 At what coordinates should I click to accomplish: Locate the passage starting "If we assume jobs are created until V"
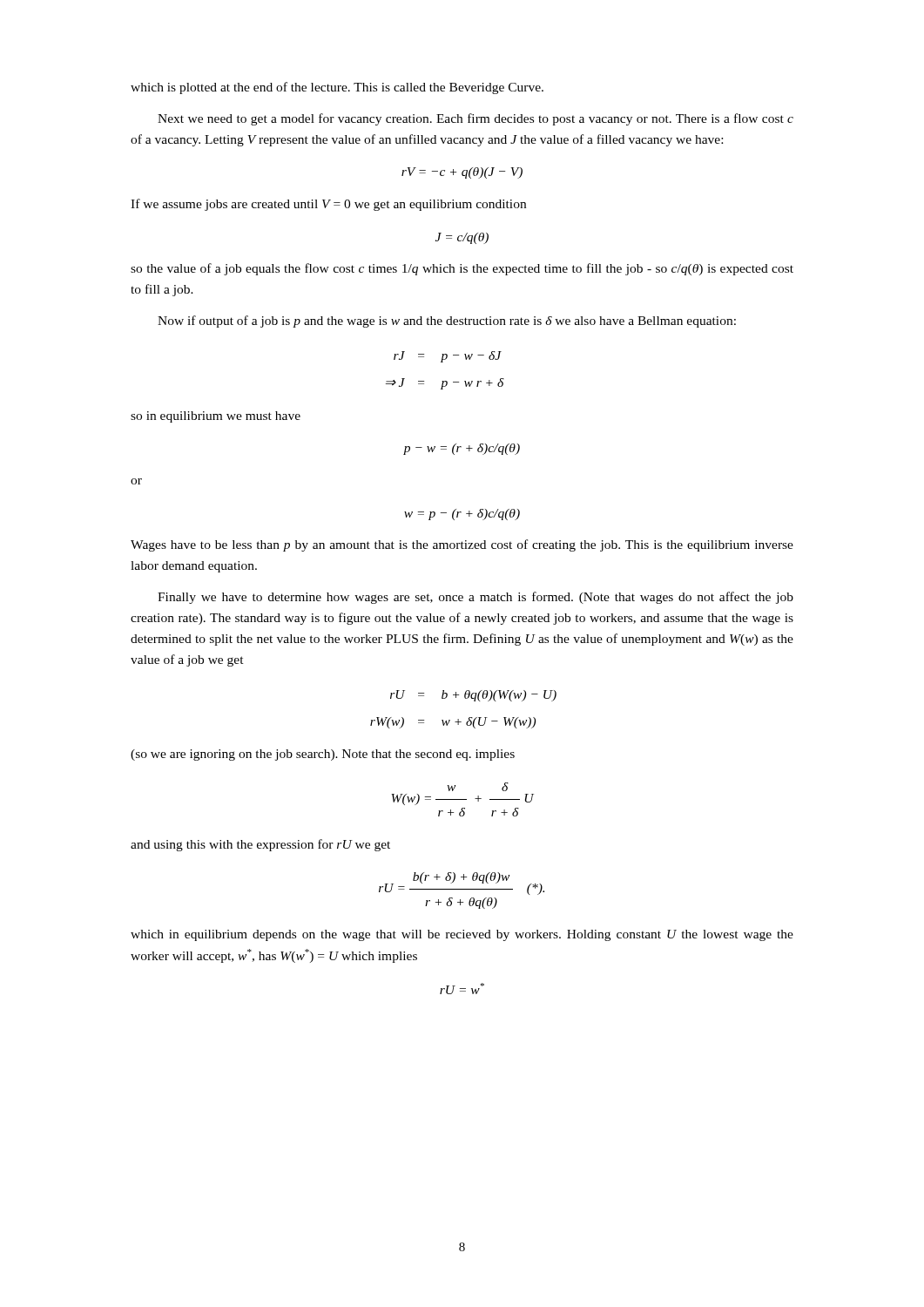tap(462, 204)
